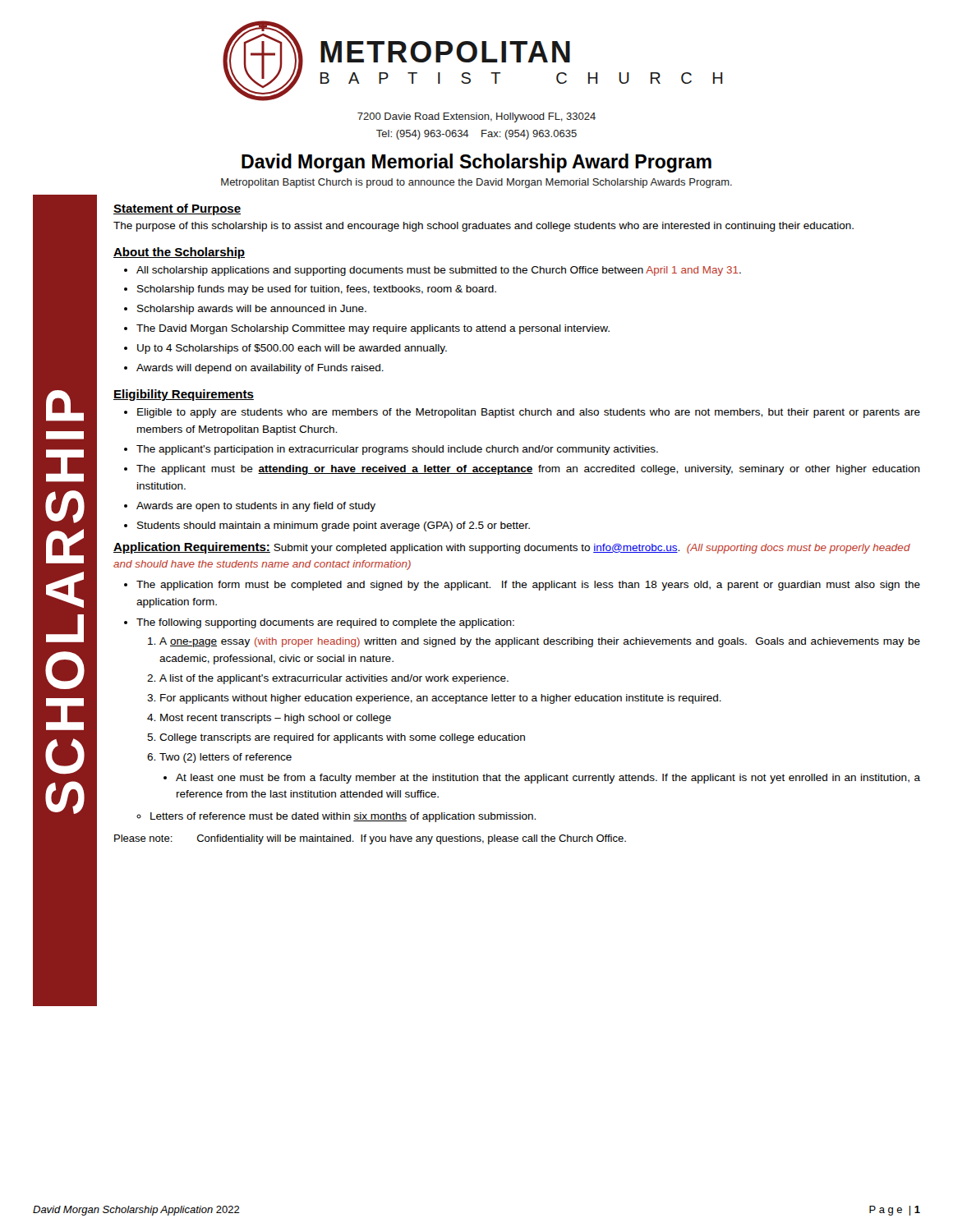Locate the list item containing "The applicant's participation in extracurricular programs"
This screenshot has height=1232, width=953.
(398, 449)
